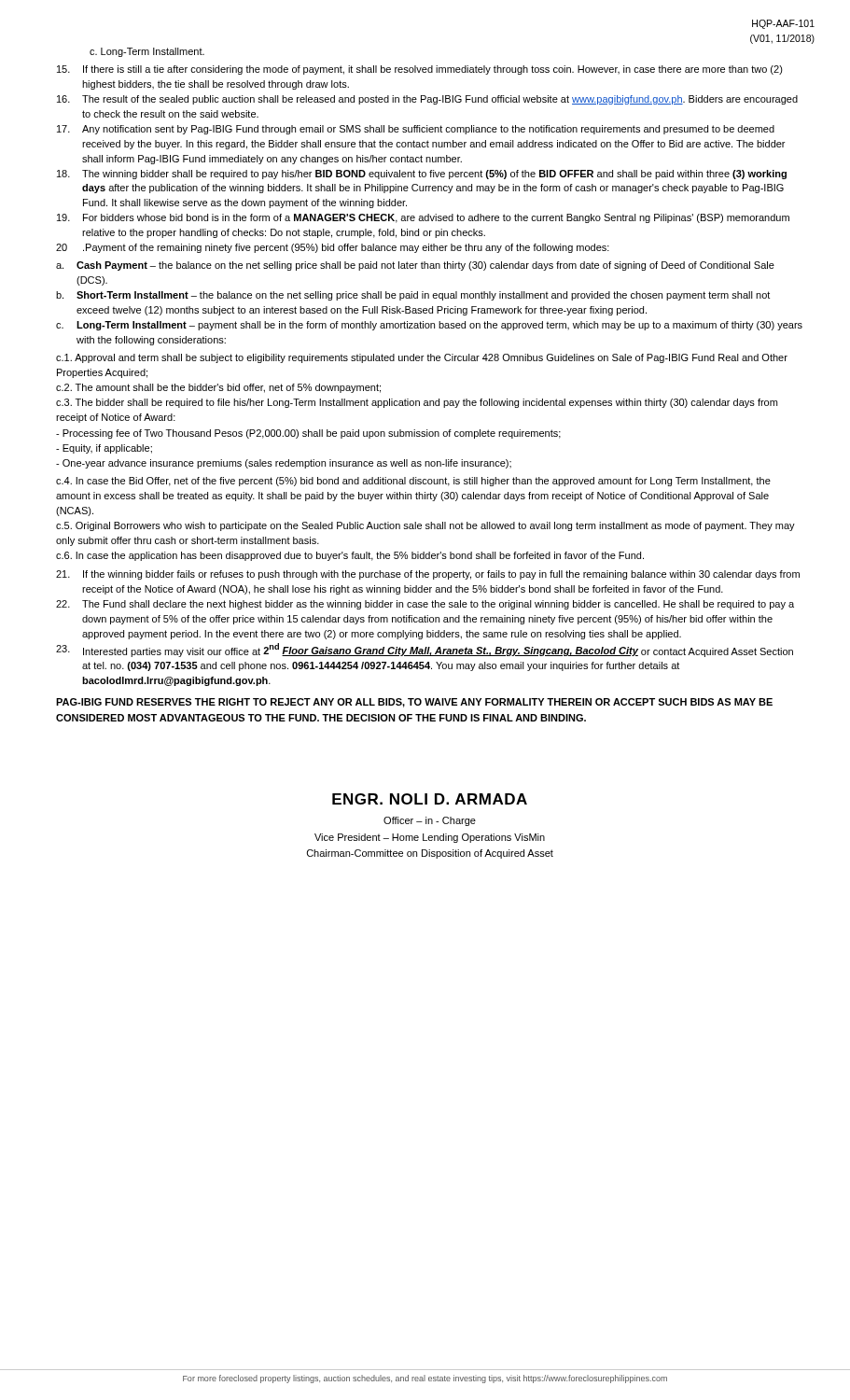Locate the region starting "c. Long-Term Installment – payment shall be"
The height and width of the screenshot is (1400, 850).
[x=430, y=333]
